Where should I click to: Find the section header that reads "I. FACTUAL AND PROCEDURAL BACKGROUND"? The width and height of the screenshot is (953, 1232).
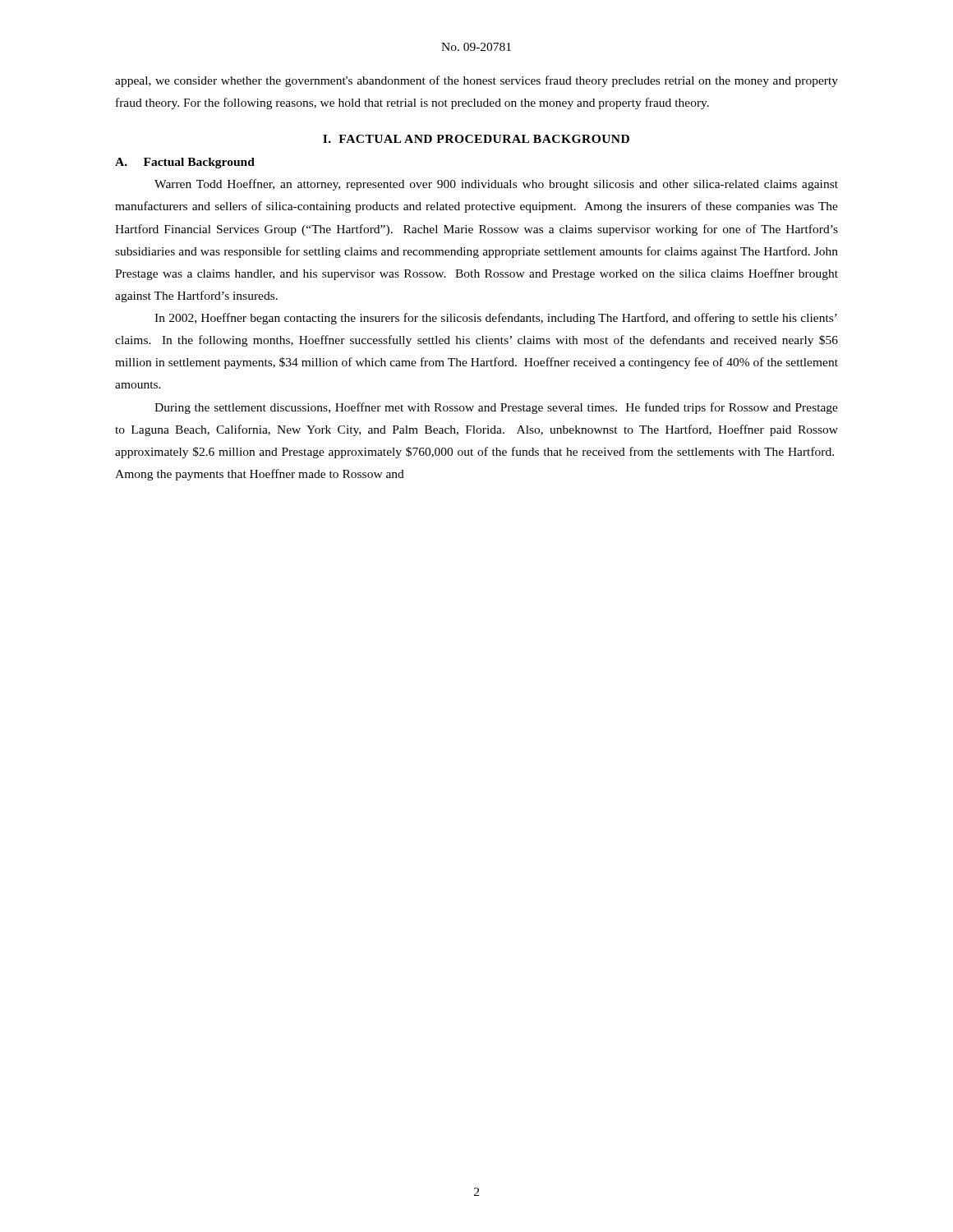click(x=476, y=139)
